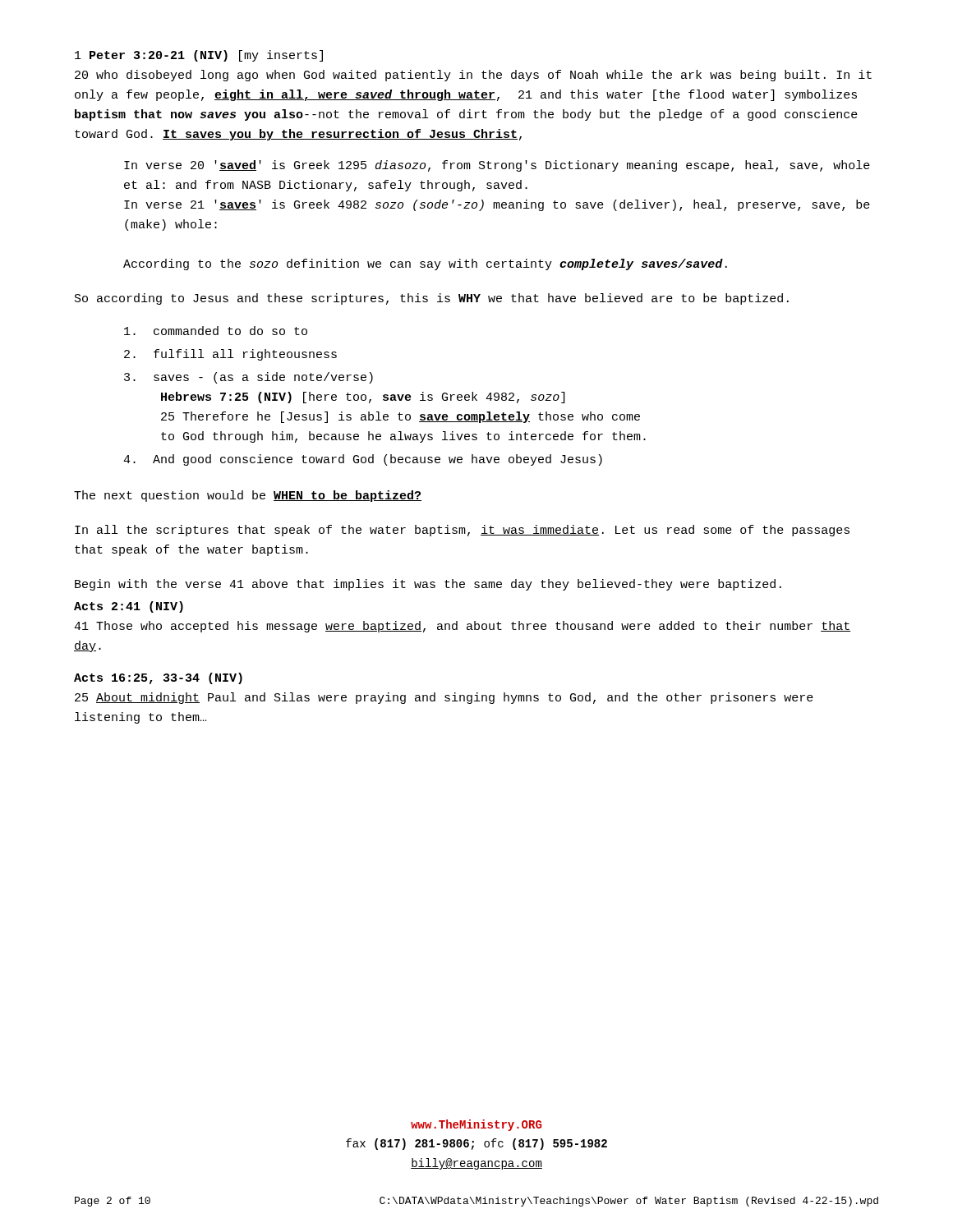Image resolution: width=953 pixels, height=1232 pixels.
Task: Locate the text block starting "1 Peter 3:20-21 (NIV) [my inserts]"
Action: point(200,56)
